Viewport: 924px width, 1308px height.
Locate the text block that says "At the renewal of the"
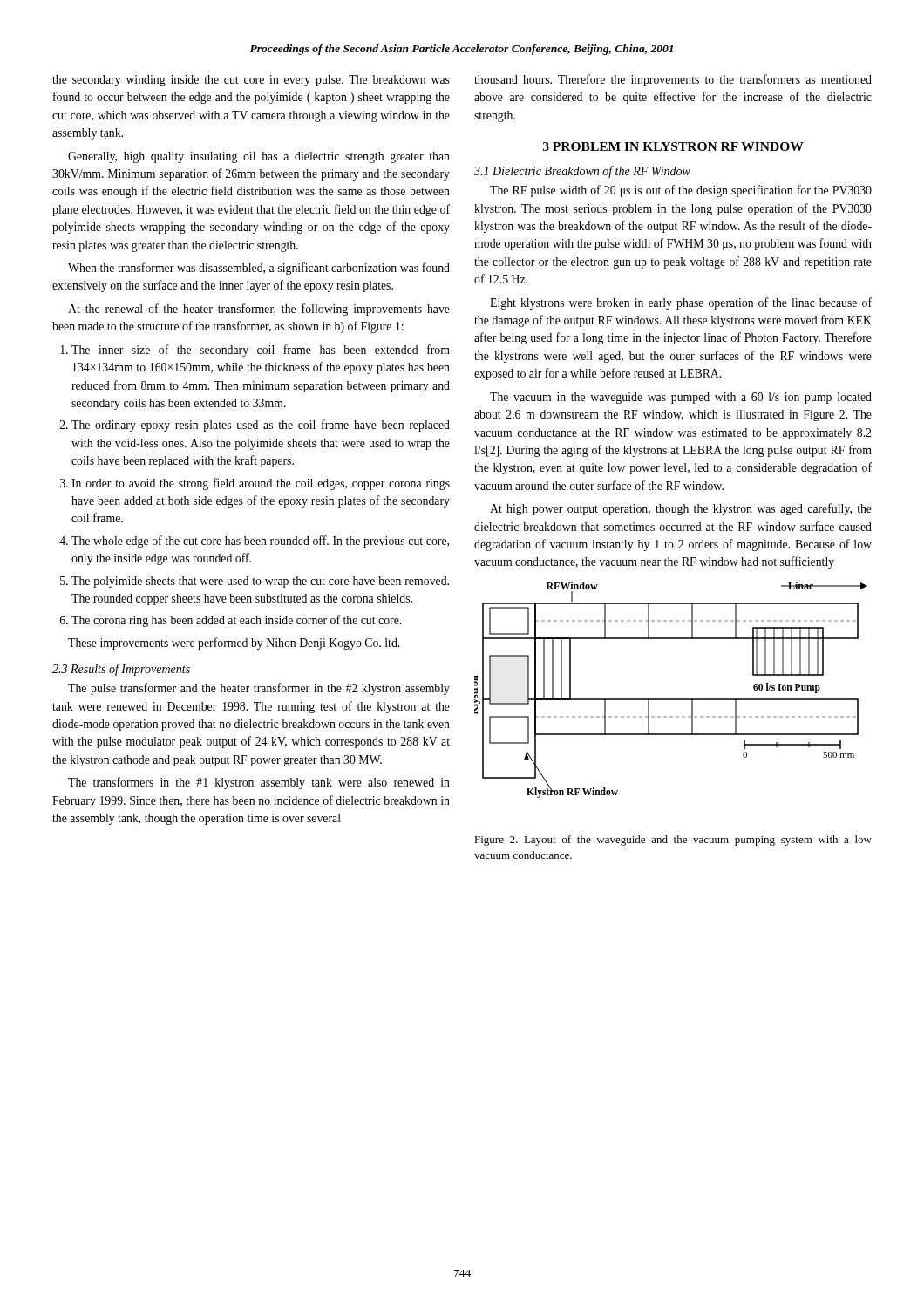tap(251, 318)
